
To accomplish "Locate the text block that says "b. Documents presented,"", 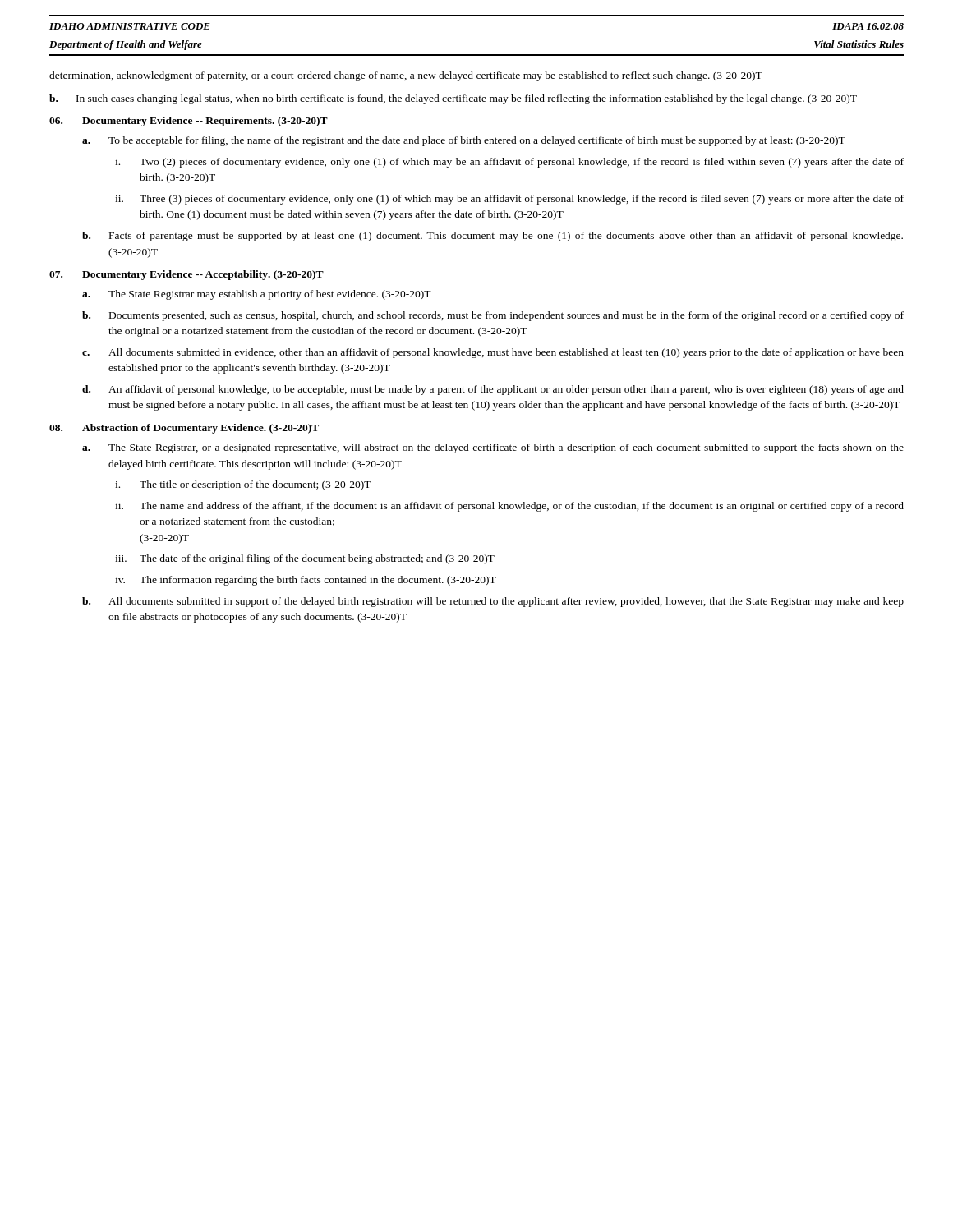I will point(493,323).
